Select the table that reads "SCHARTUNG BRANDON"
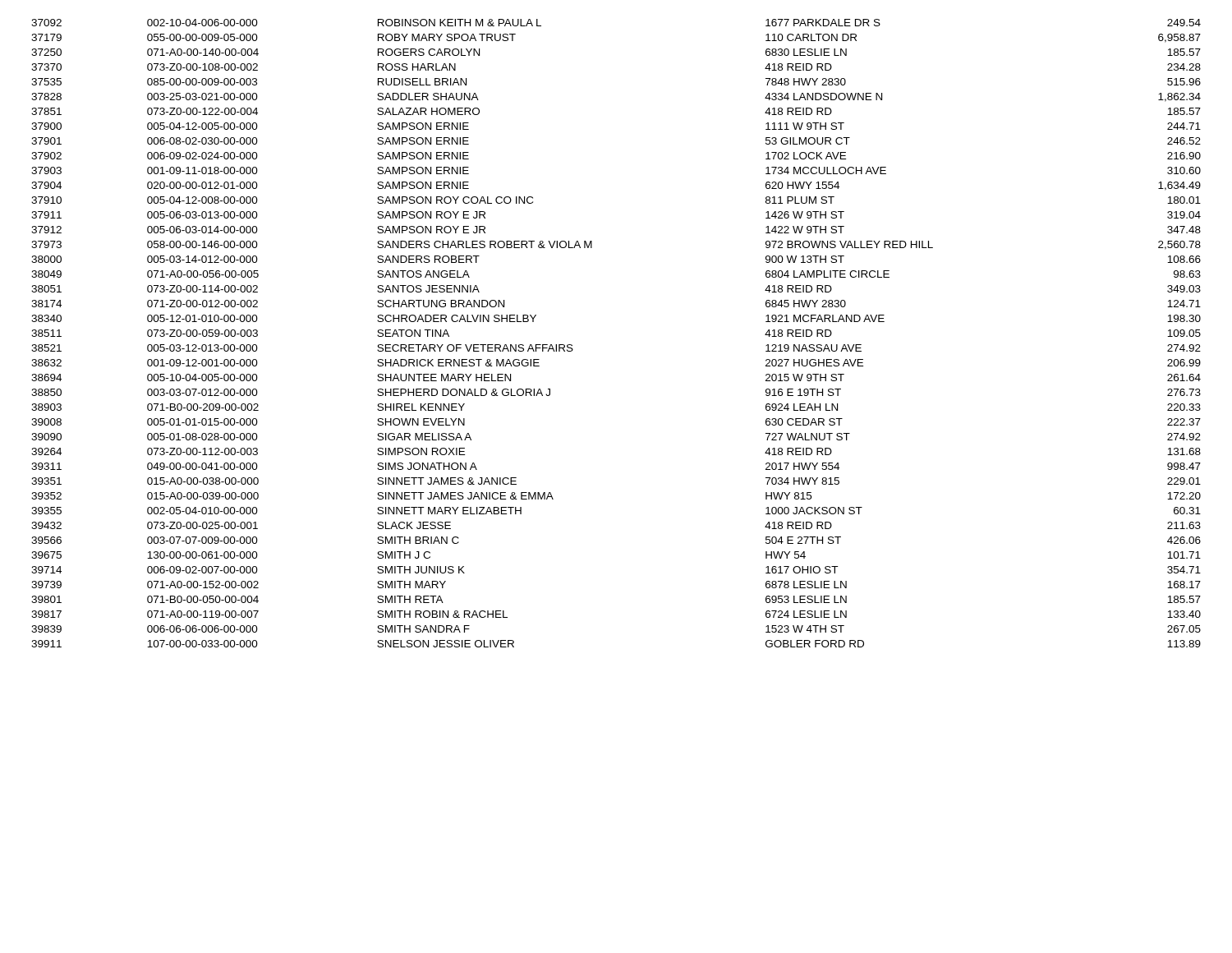 (x=616, y=333)
